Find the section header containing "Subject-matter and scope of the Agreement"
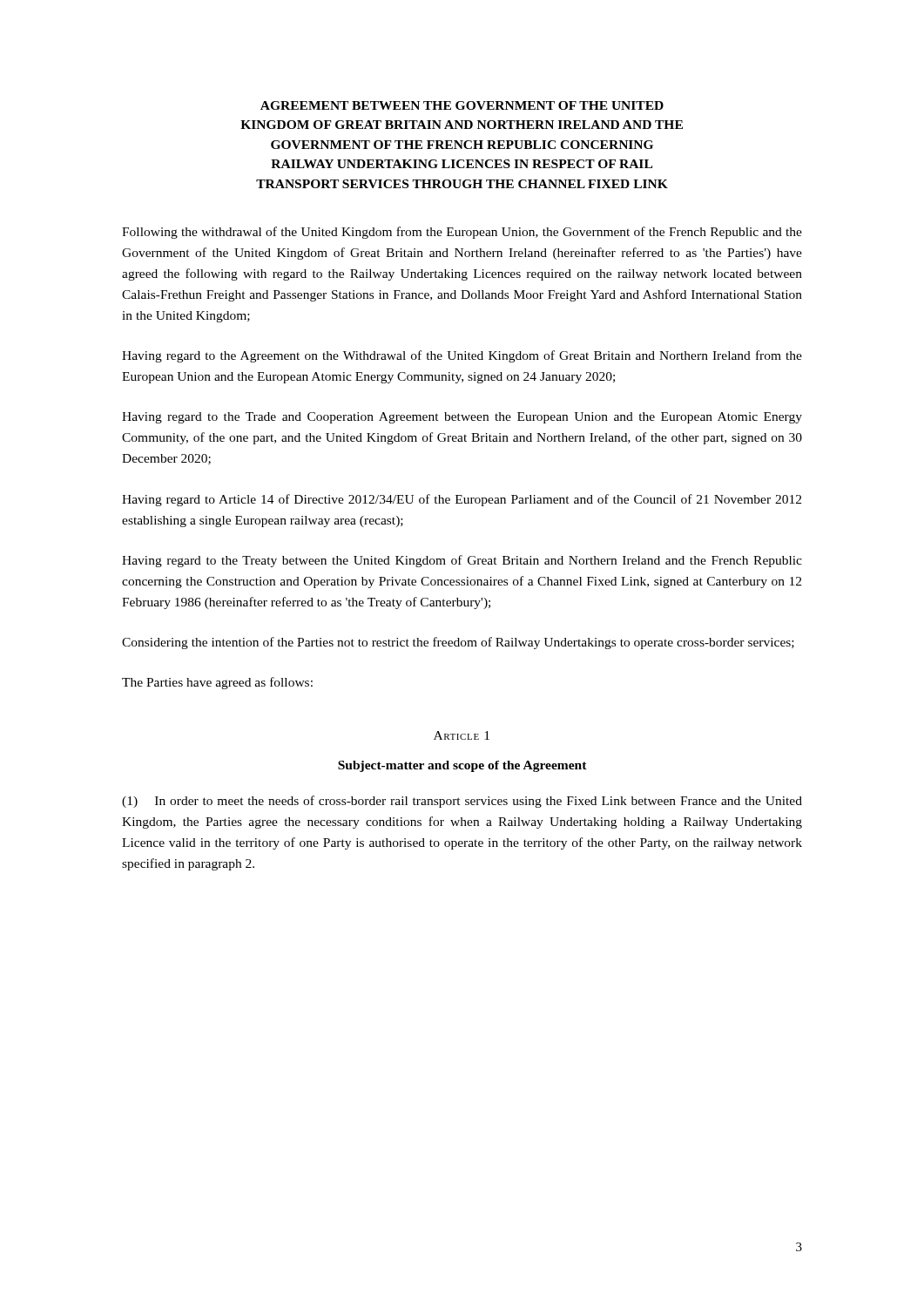 click(462, 764)
